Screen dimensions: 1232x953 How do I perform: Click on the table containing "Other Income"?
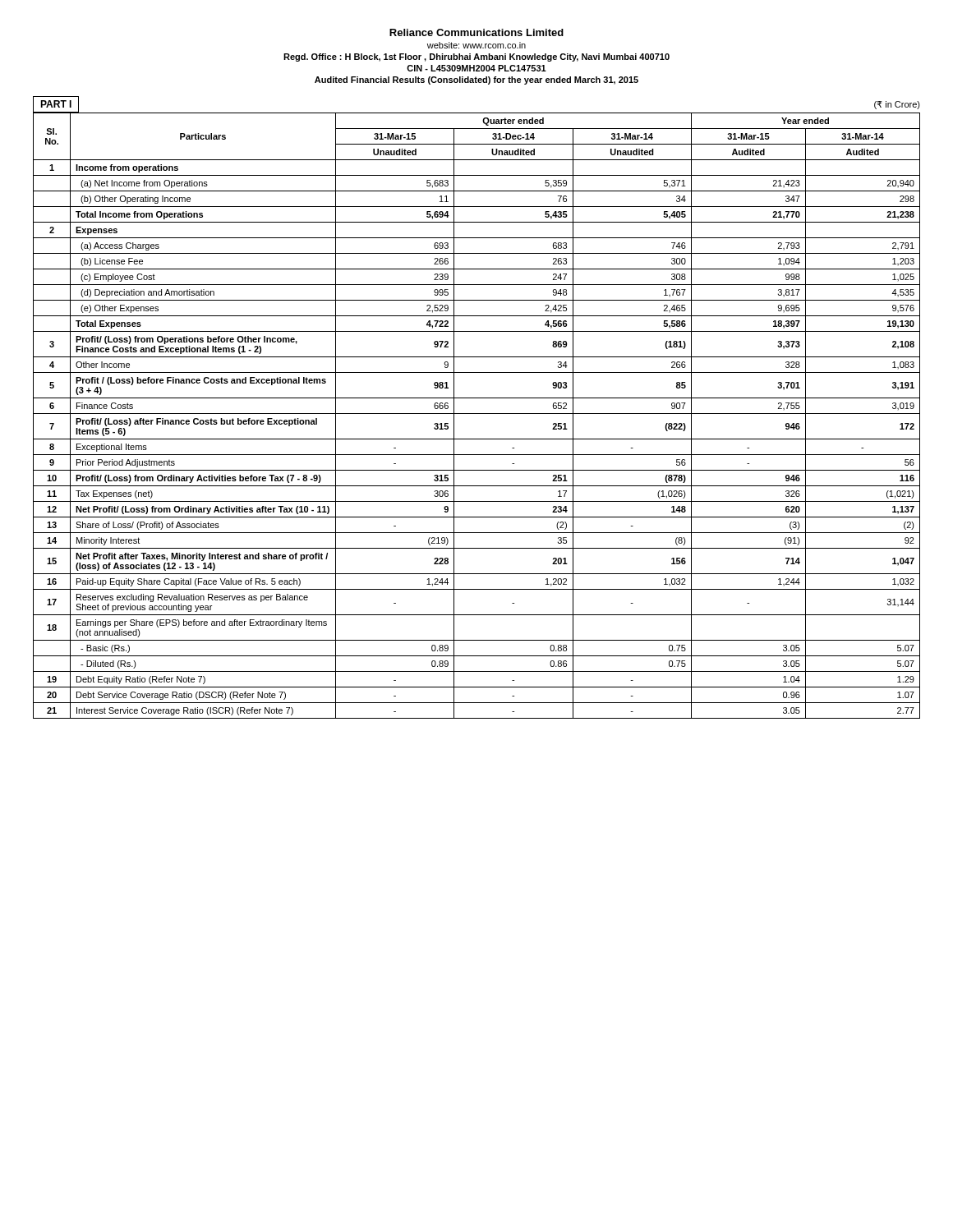pos(476,407)
